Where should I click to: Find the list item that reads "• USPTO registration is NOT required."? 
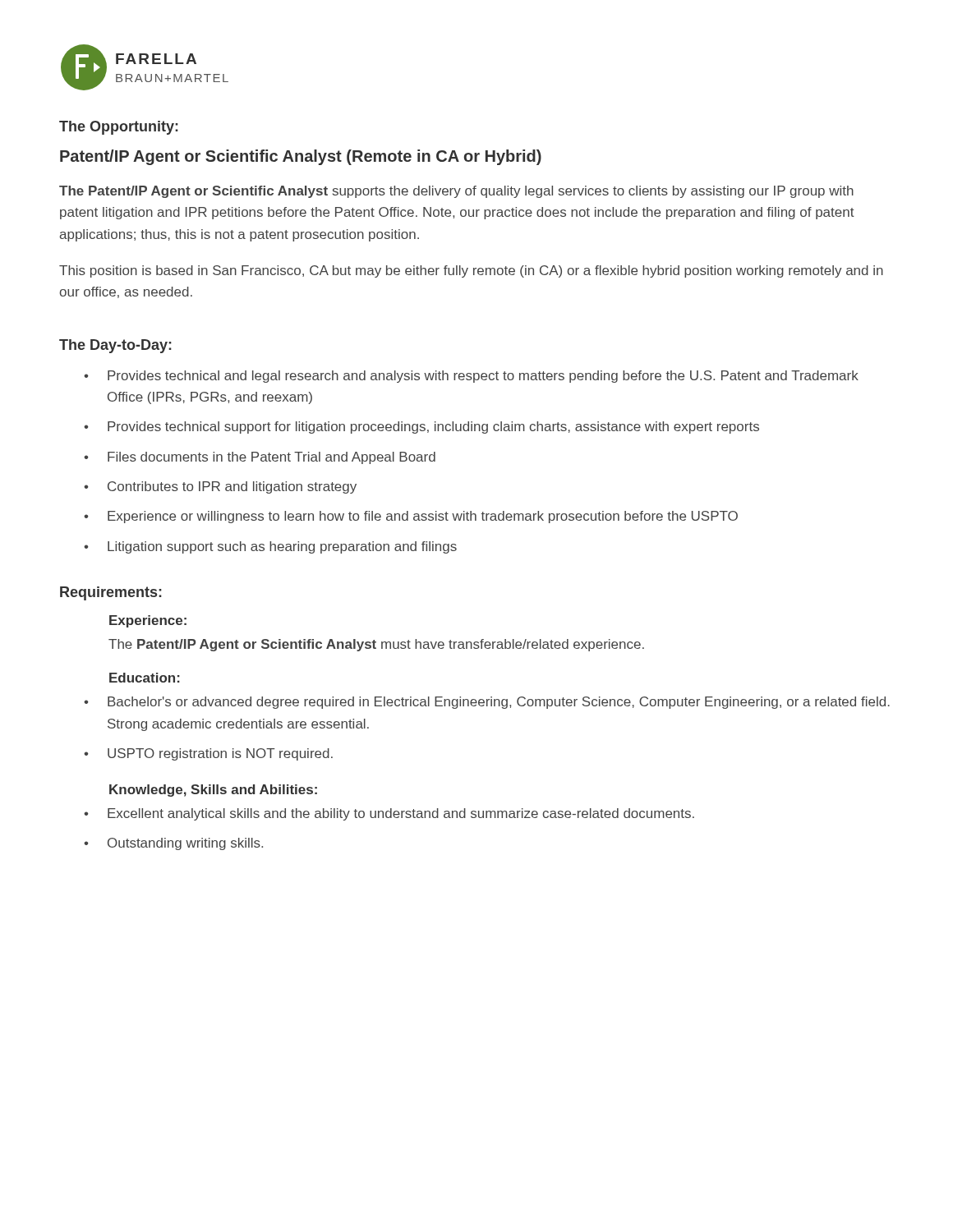[x=209, y=754]
